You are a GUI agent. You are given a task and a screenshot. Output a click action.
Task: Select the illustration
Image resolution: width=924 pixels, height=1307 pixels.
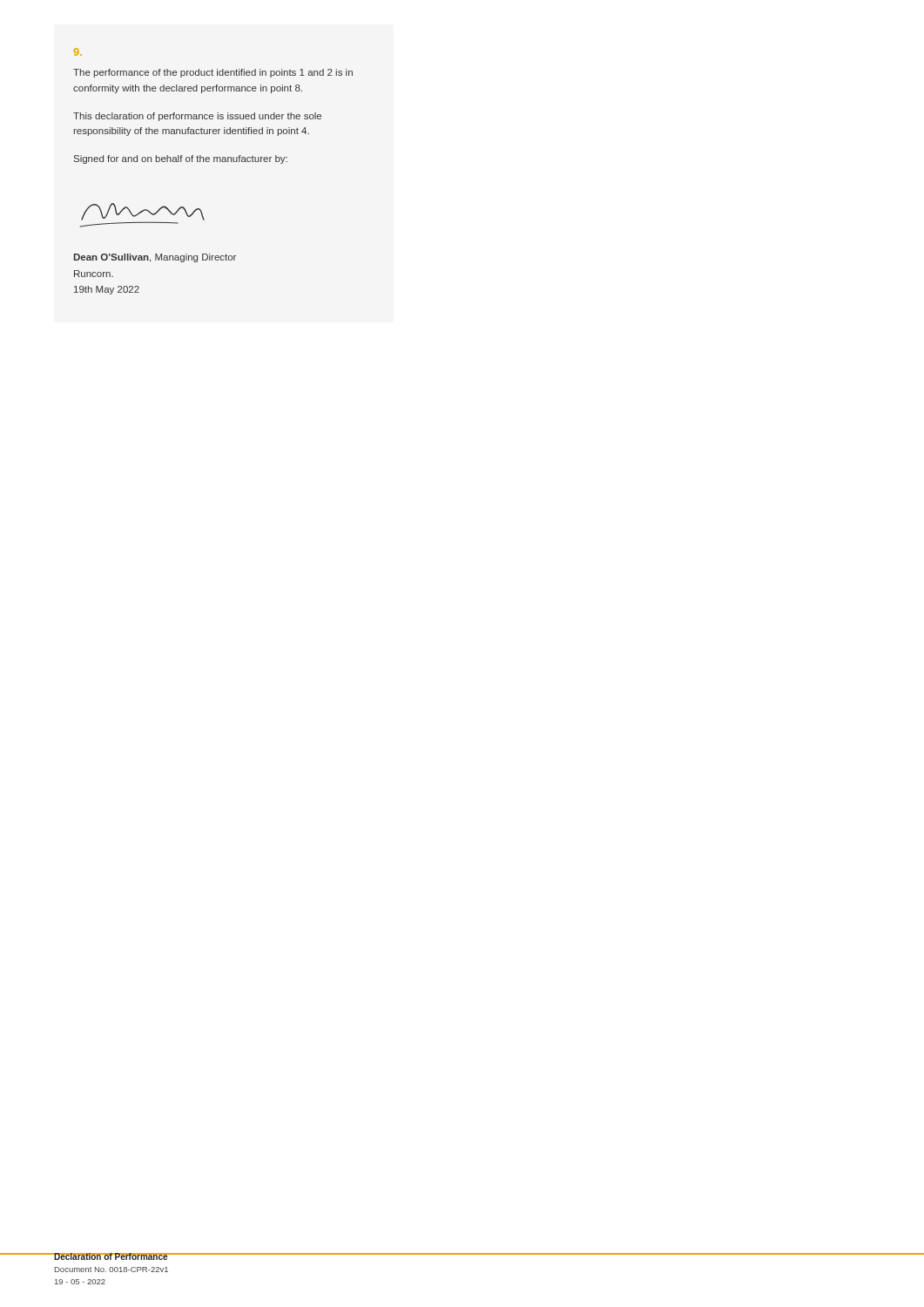(x=224, y=211)
